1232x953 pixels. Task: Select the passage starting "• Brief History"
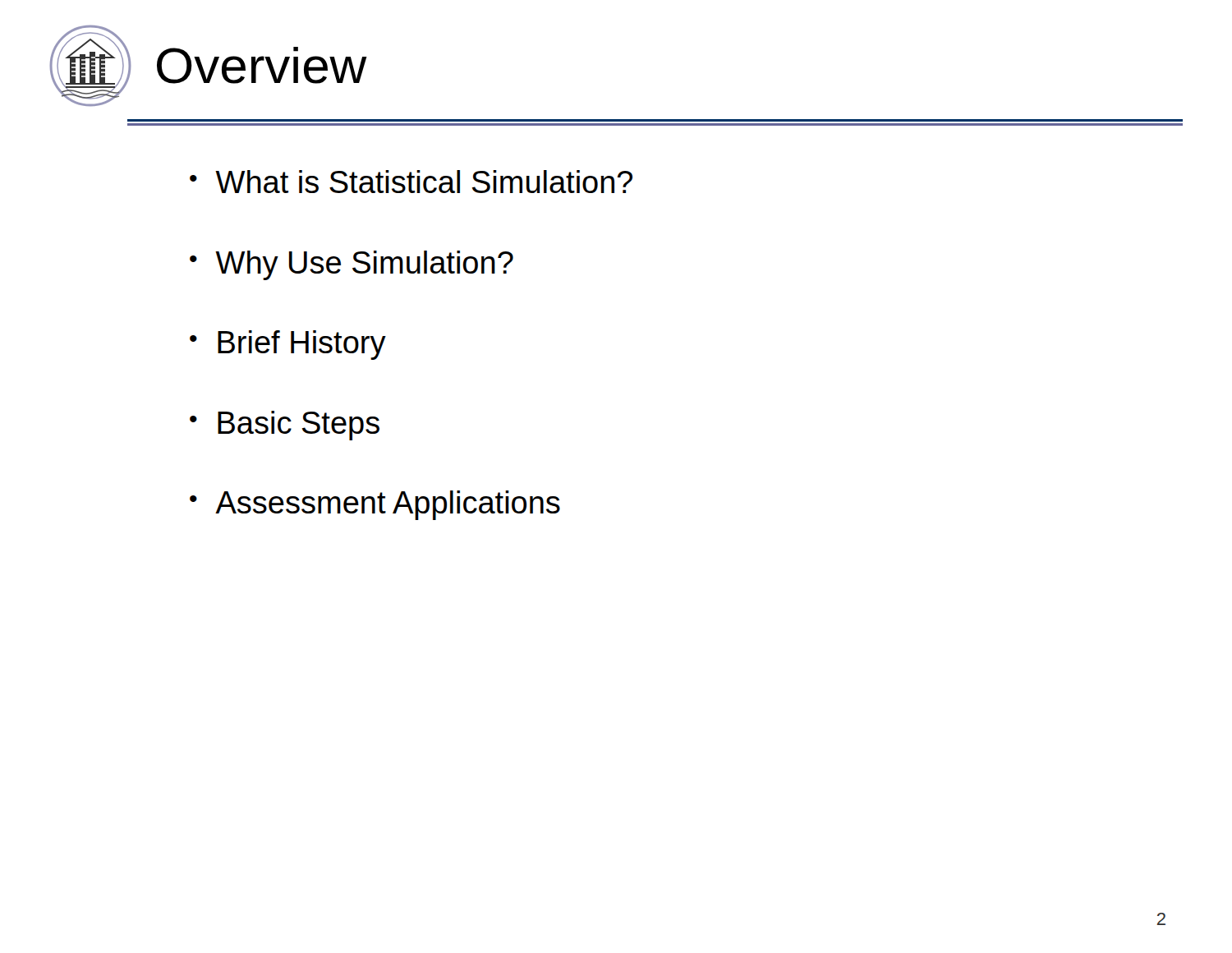pos(287,343)
